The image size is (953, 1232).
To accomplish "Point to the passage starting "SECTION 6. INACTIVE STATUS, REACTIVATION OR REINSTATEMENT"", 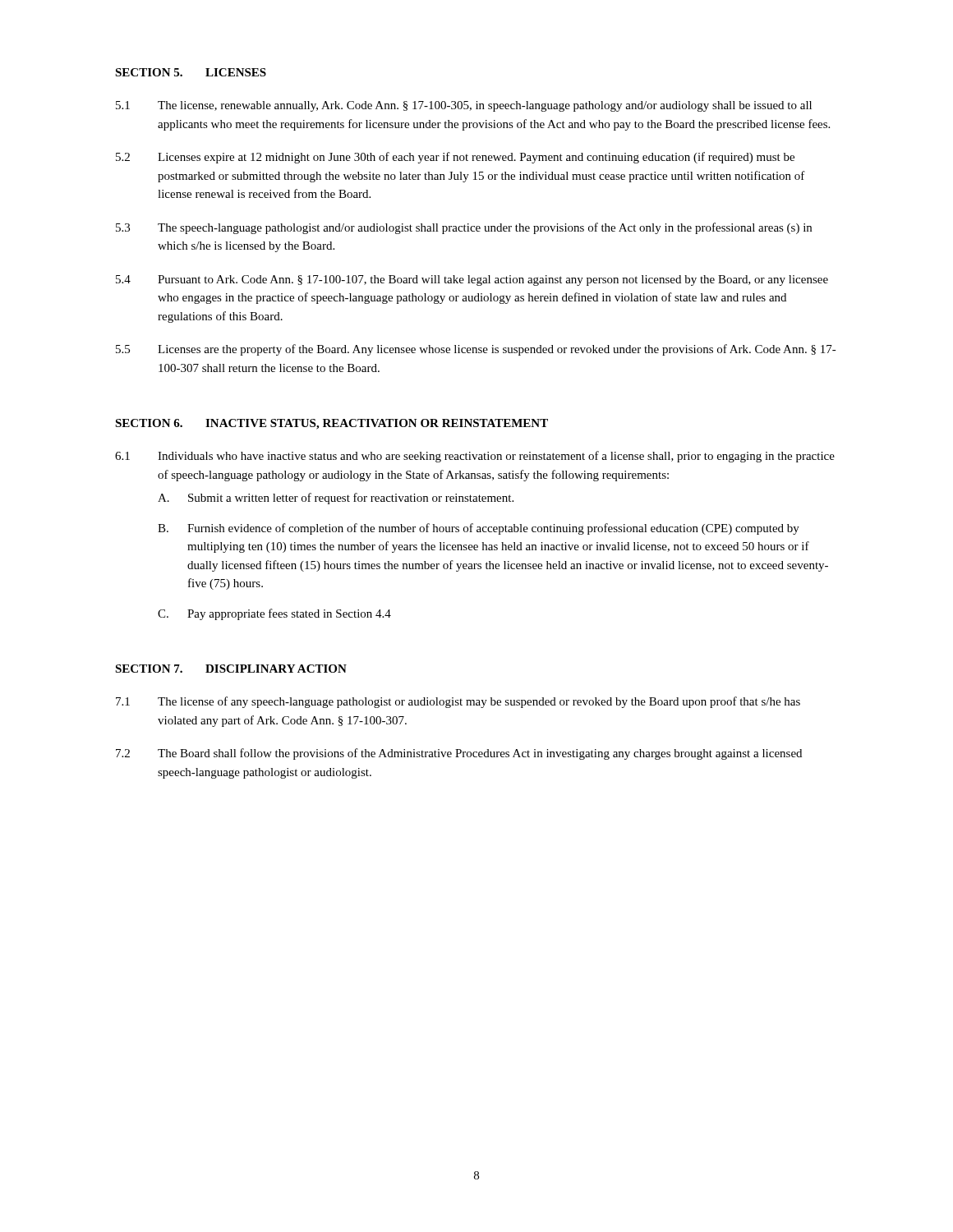I will (x=332, y=423).
